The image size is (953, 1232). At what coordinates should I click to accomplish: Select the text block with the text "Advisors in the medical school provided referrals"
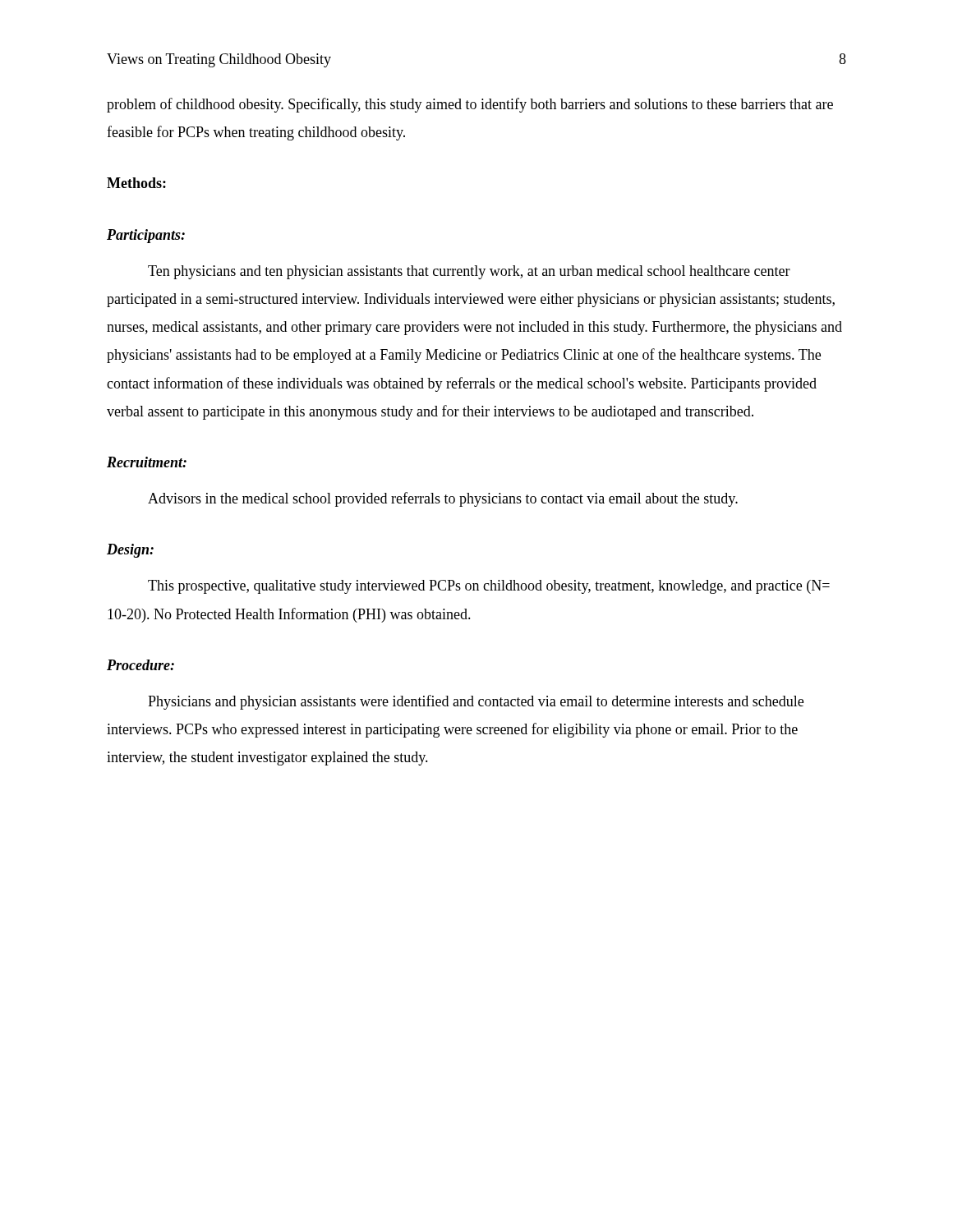click(443, 499)
